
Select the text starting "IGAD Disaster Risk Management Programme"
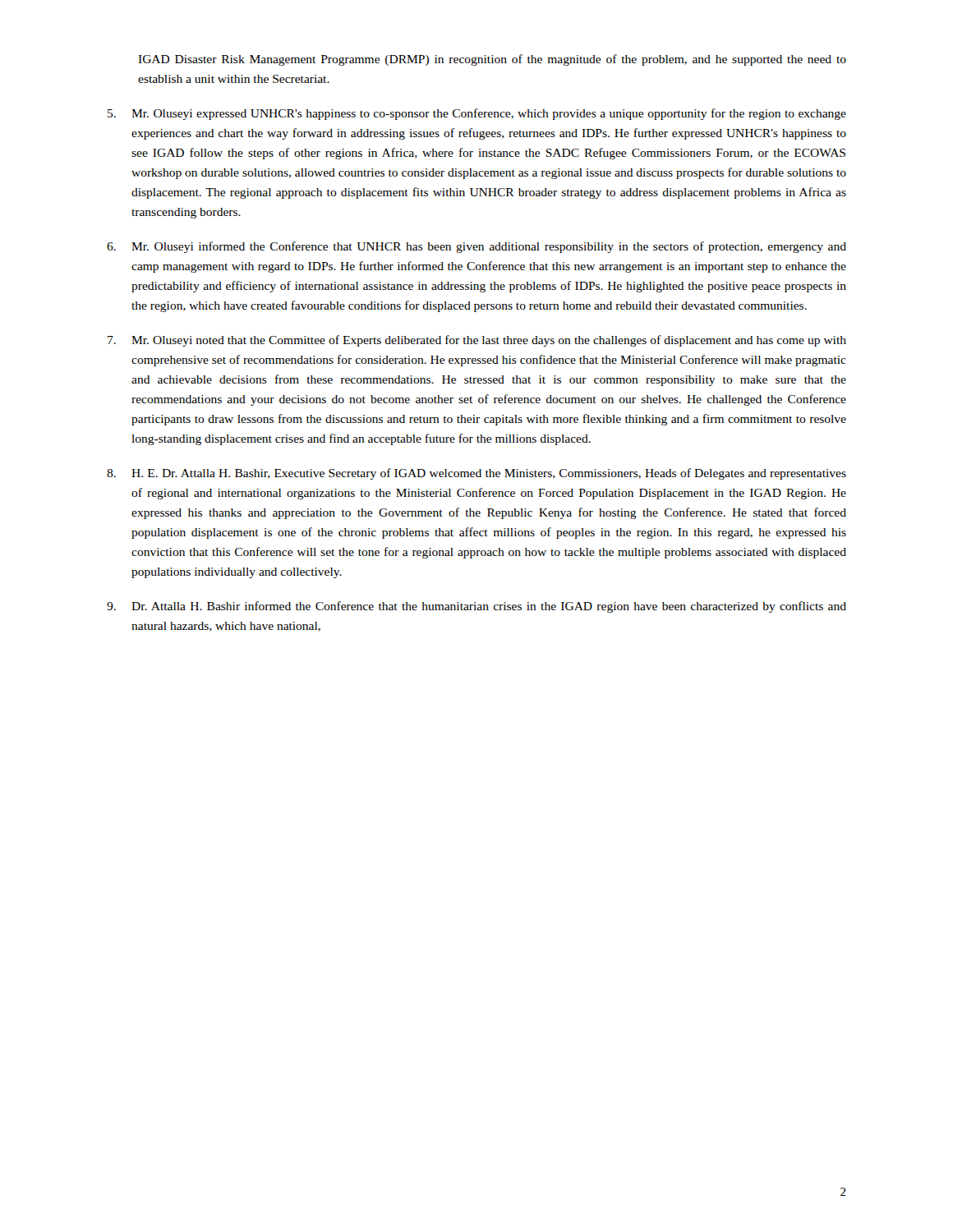(x=492, y=69)
